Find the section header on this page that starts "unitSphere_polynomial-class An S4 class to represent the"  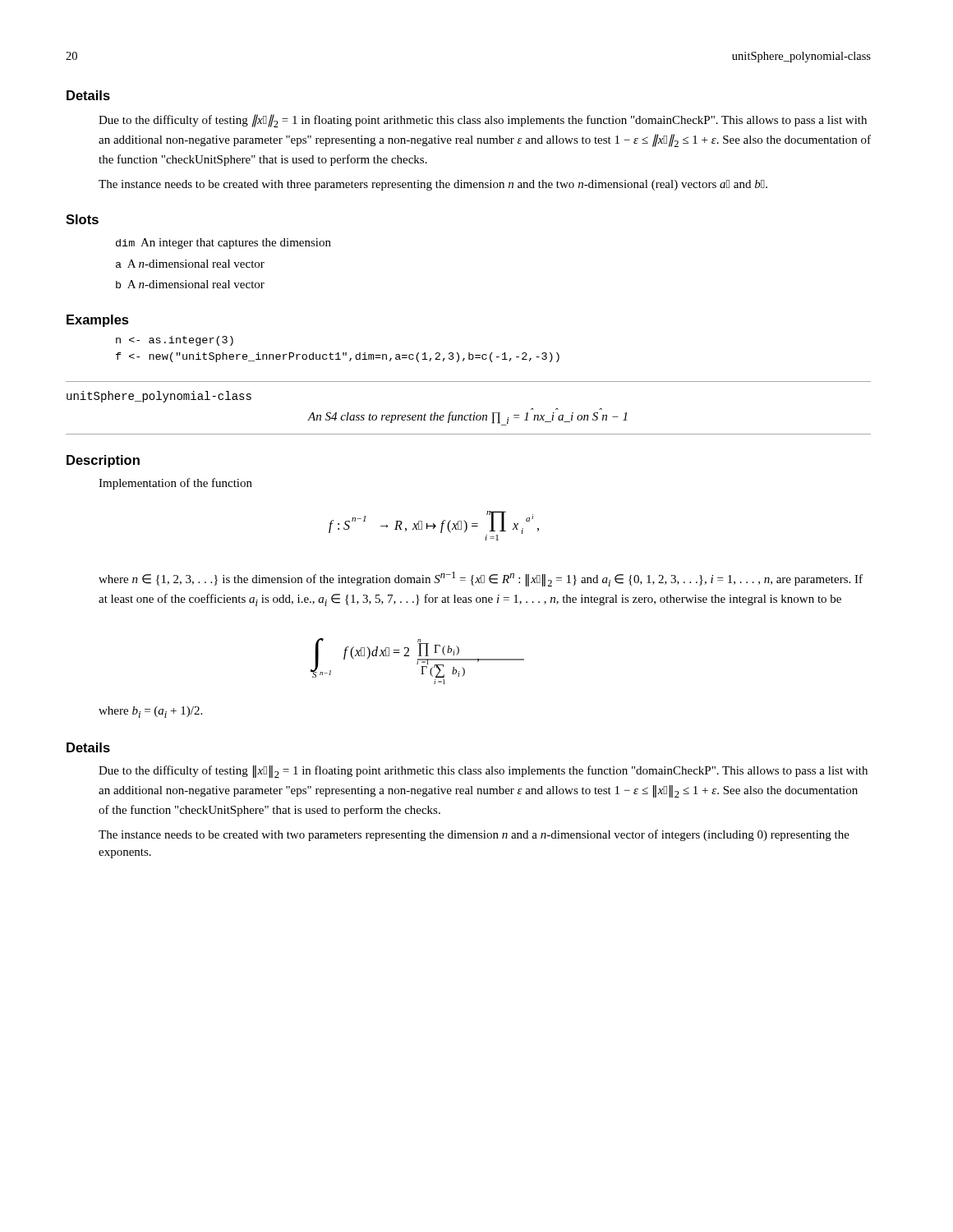click(468, 407)
